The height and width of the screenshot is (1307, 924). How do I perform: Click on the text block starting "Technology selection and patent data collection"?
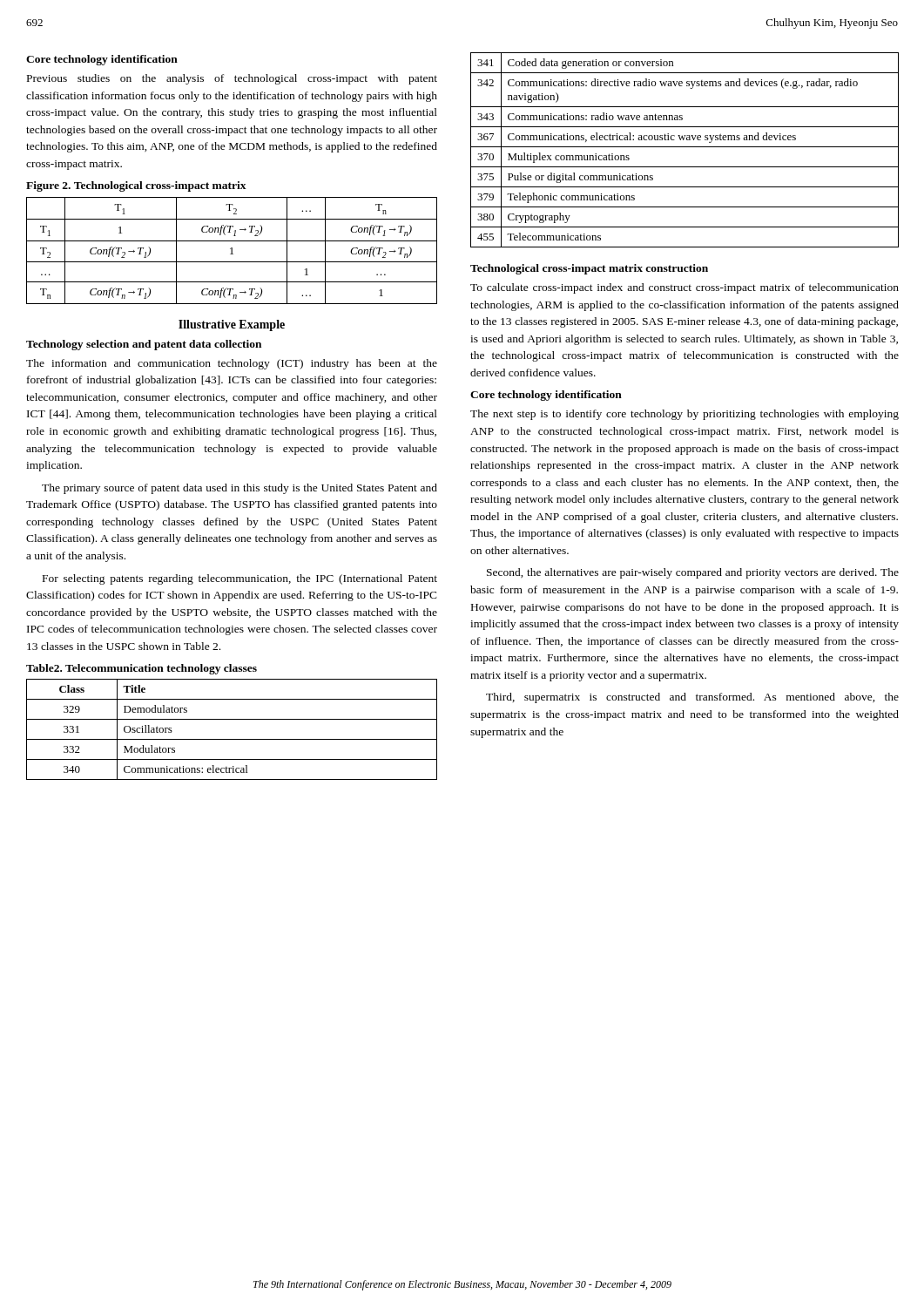(144, 343)
